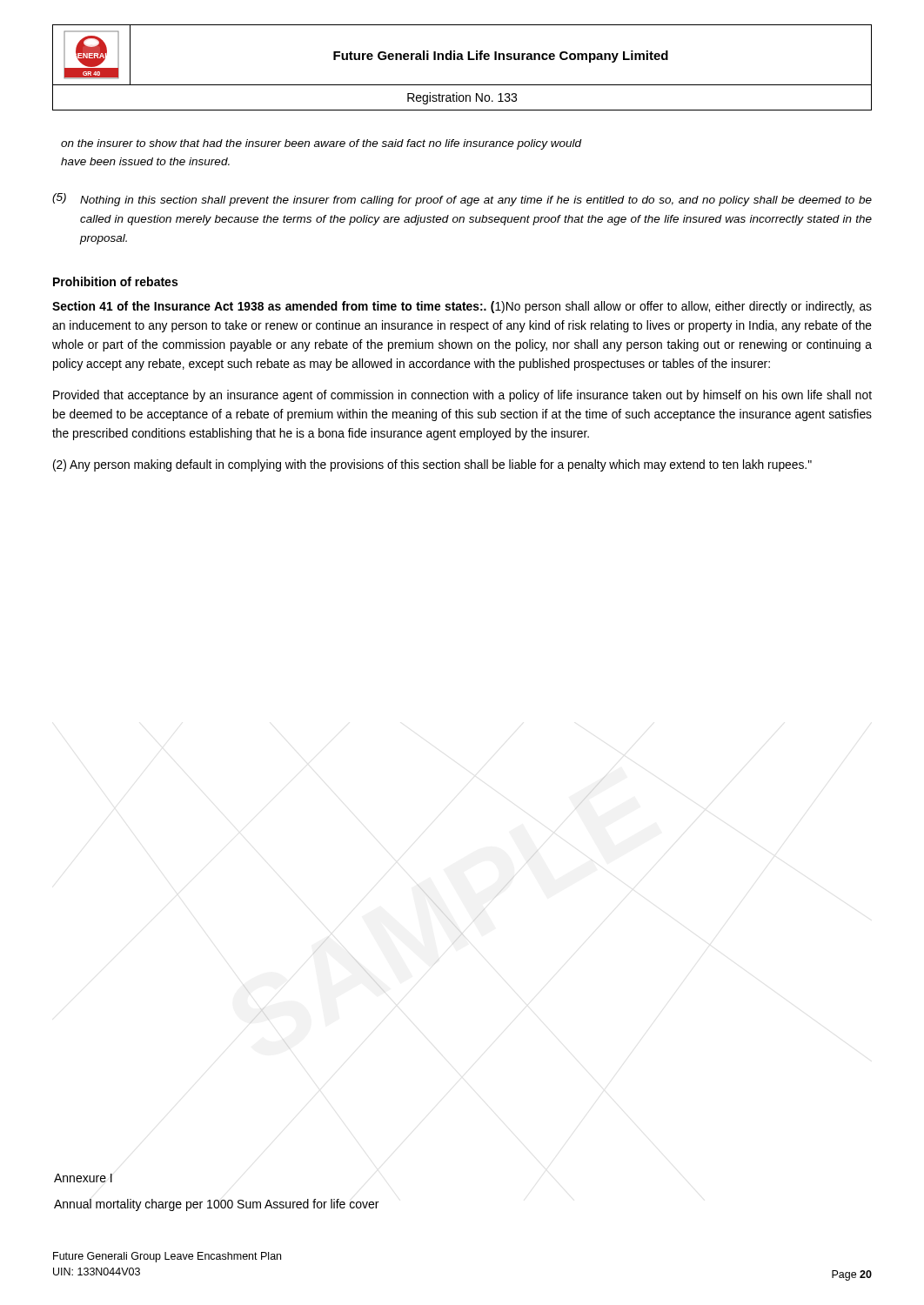Click on the text starting "Section 41 of the Insurance Act"
Viewport: 924px width, 1305px height.
tap(462, 335)
